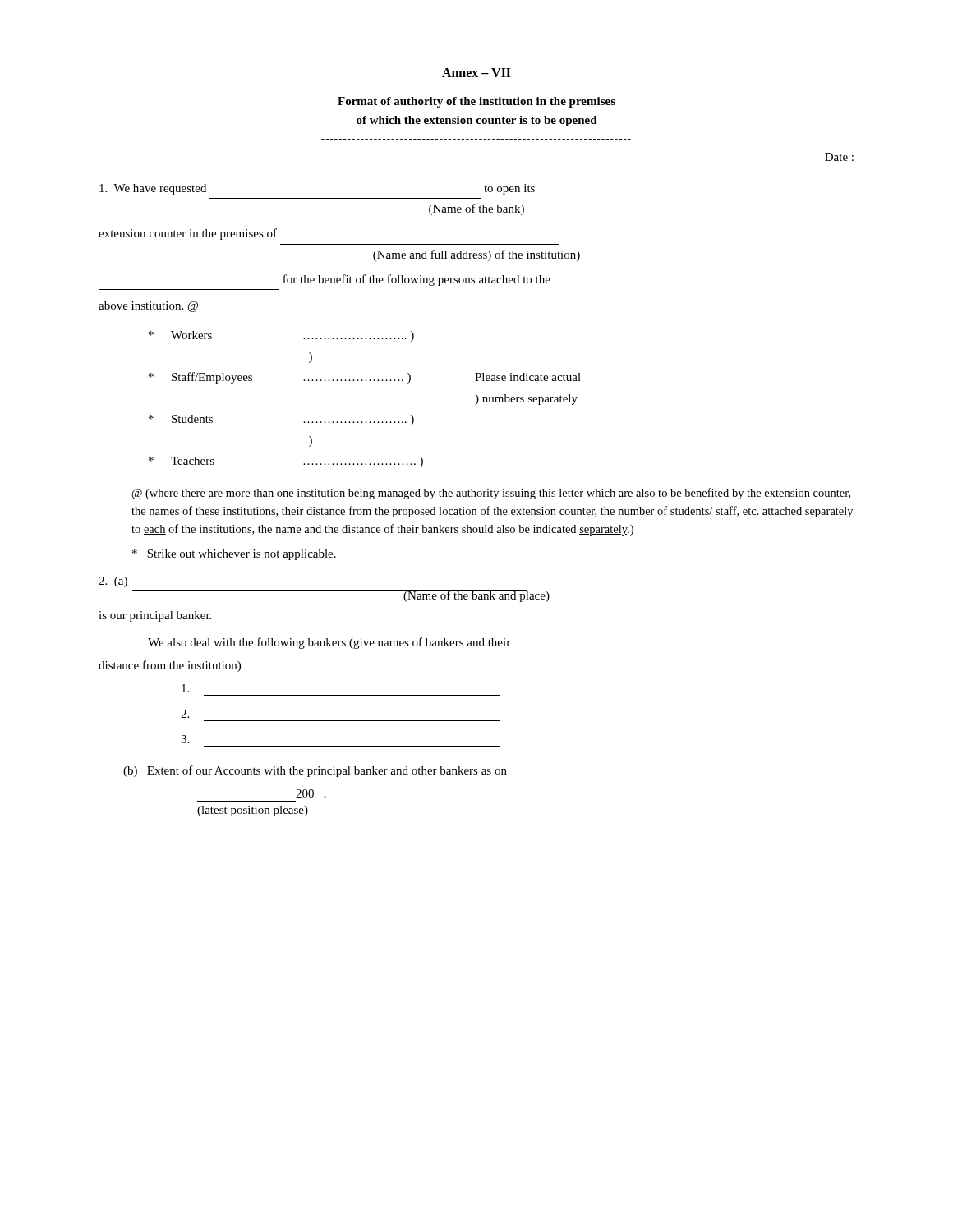Point to "is our principal banker."
Viewport: 953px width, 1232px height.
pyautogui.click(x=155, y=615)
